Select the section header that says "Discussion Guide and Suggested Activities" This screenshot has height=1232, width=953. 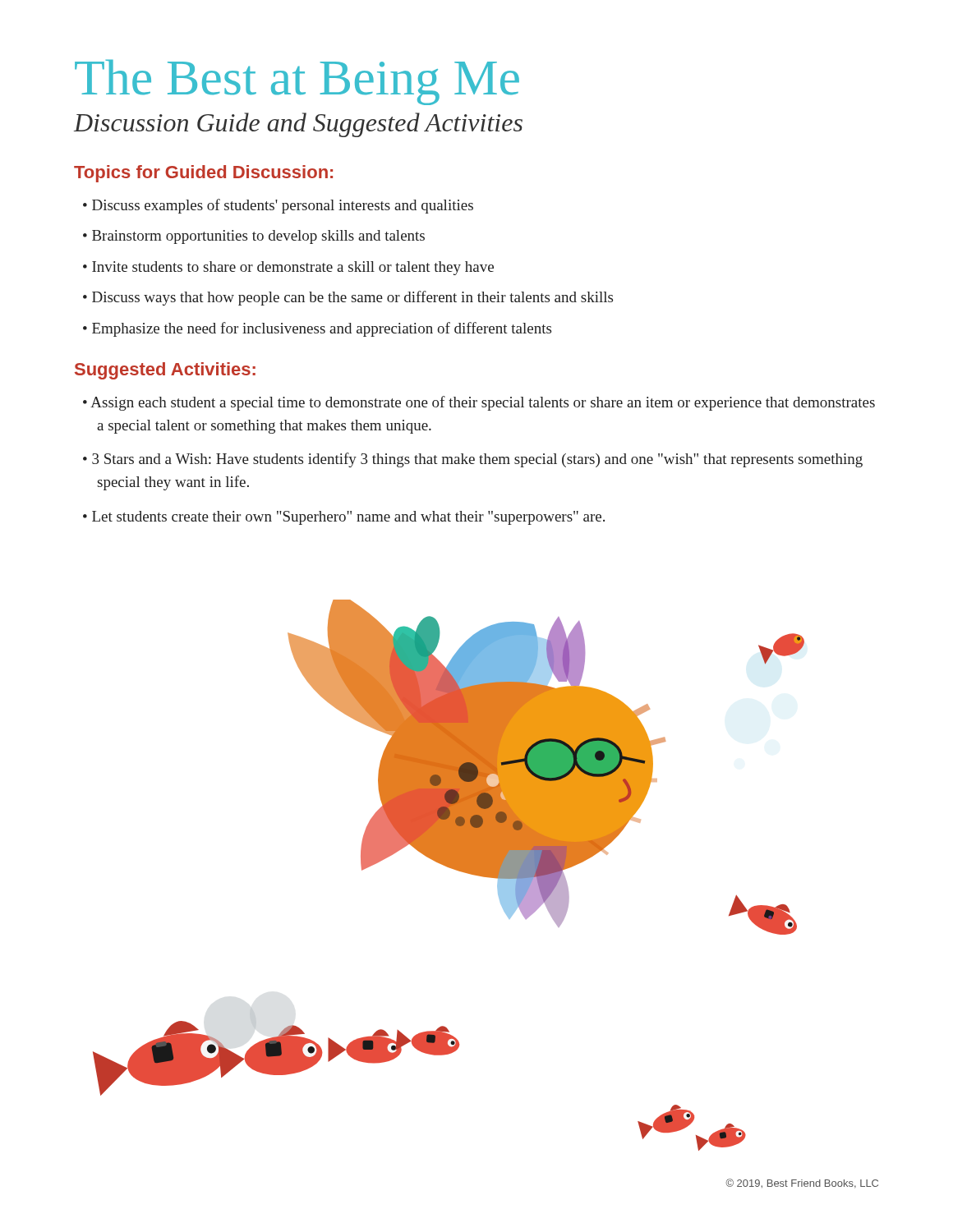click(299, 123)
